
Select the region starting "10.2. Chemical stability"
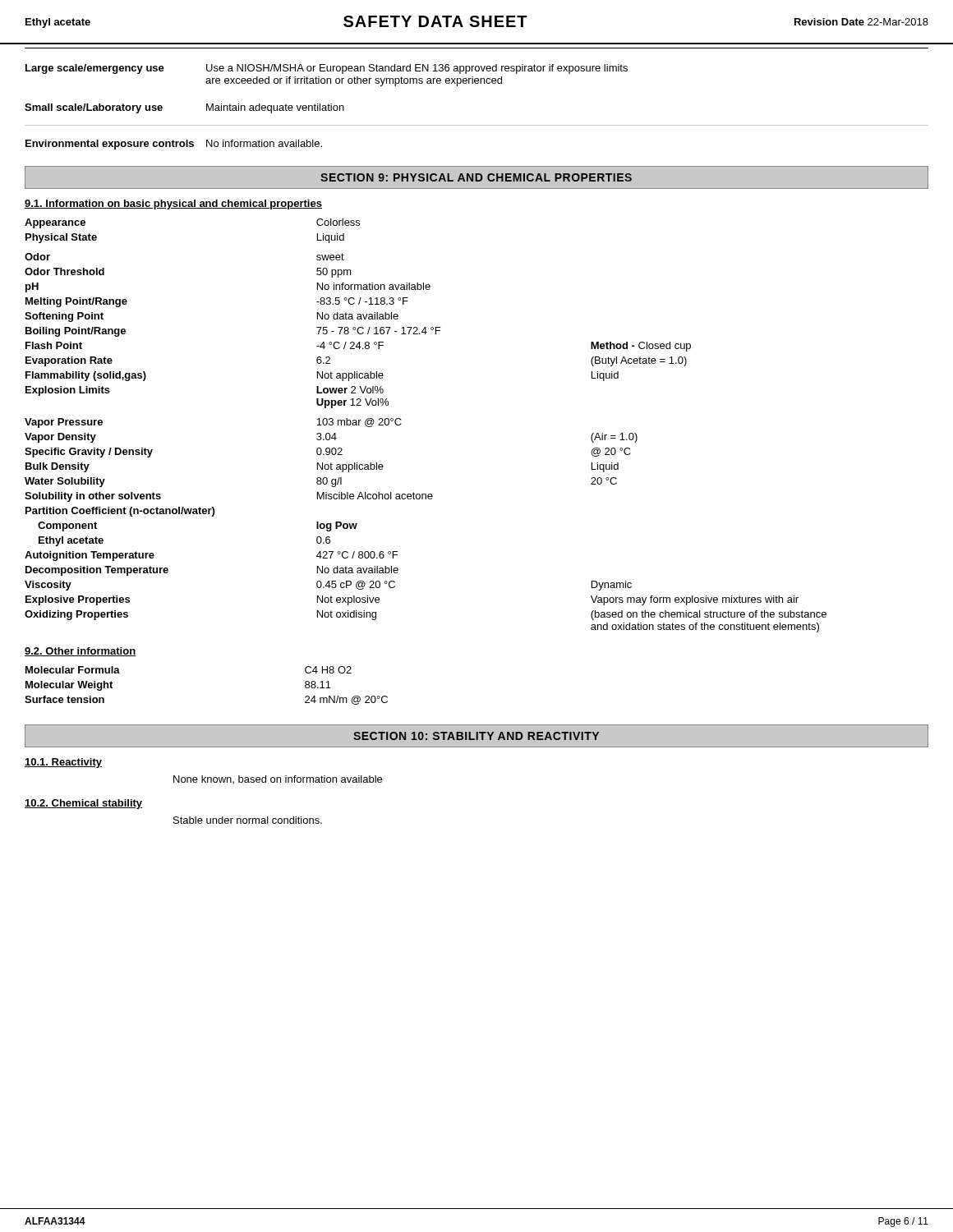click(83, 803)
